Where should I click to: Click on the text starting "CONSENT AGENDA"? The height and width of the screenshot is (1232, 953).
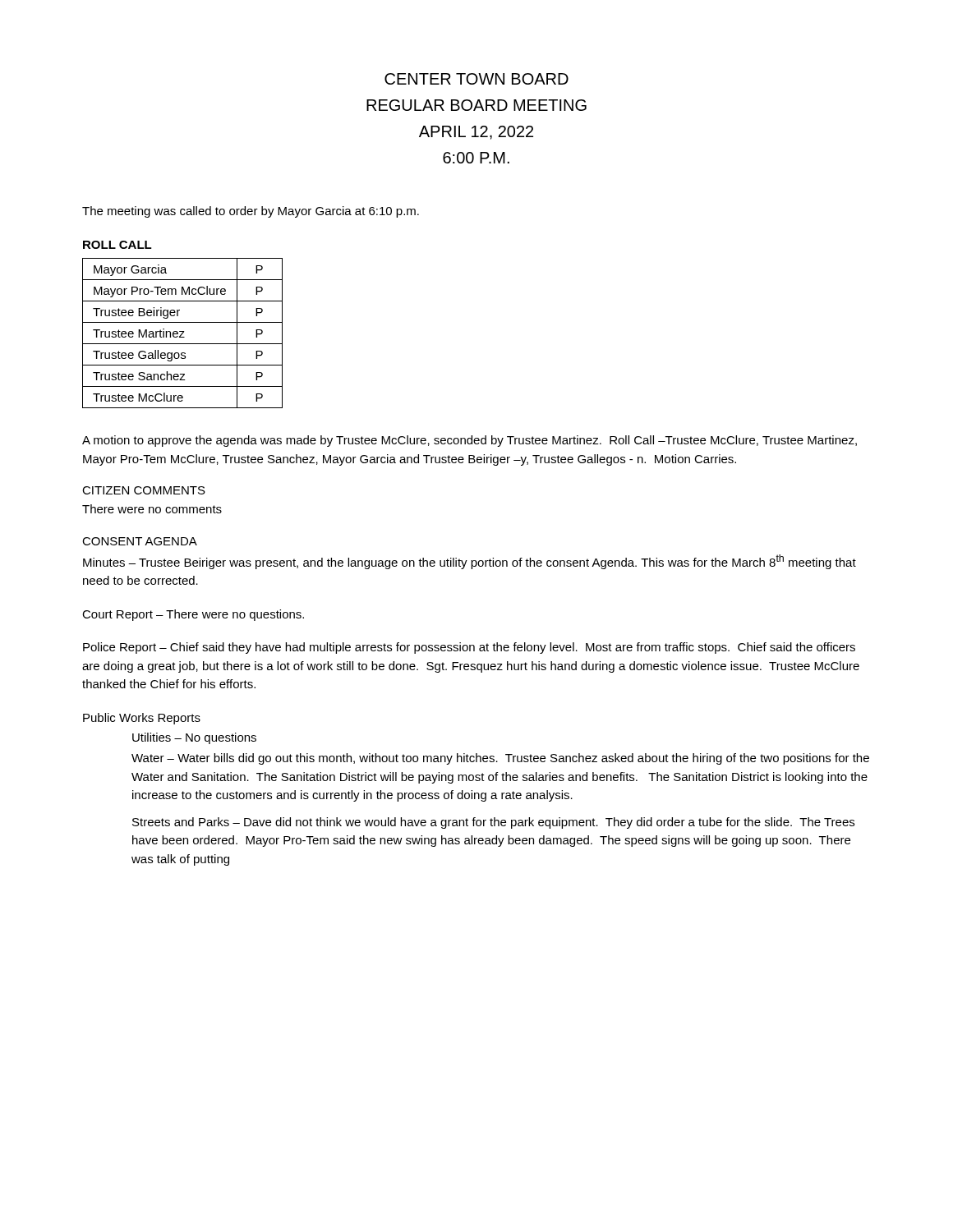pos(140,540)
